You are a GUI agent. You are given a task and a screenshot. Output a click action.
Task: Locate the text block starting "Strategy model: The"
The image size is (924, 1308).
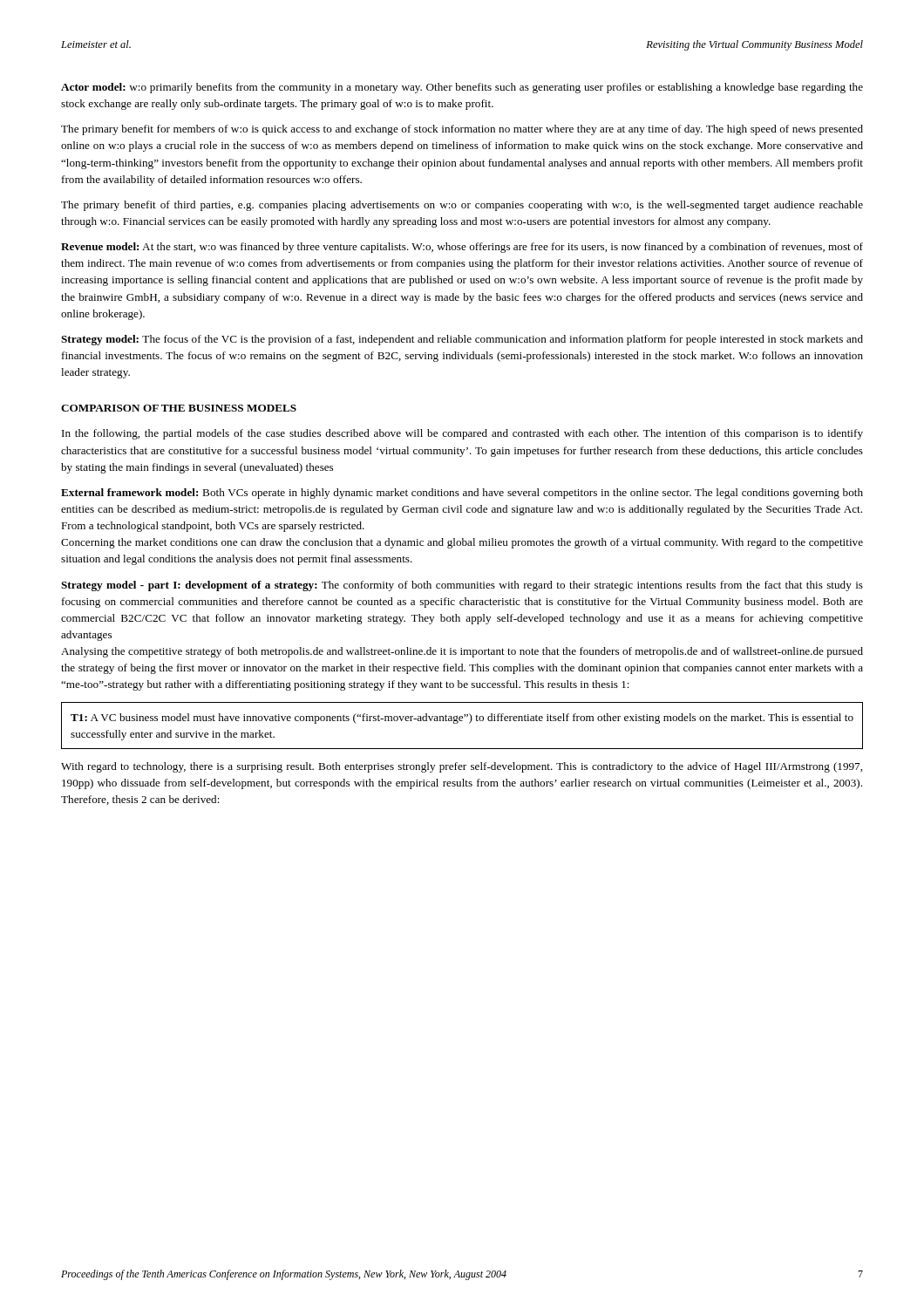[x=462, y=355]
